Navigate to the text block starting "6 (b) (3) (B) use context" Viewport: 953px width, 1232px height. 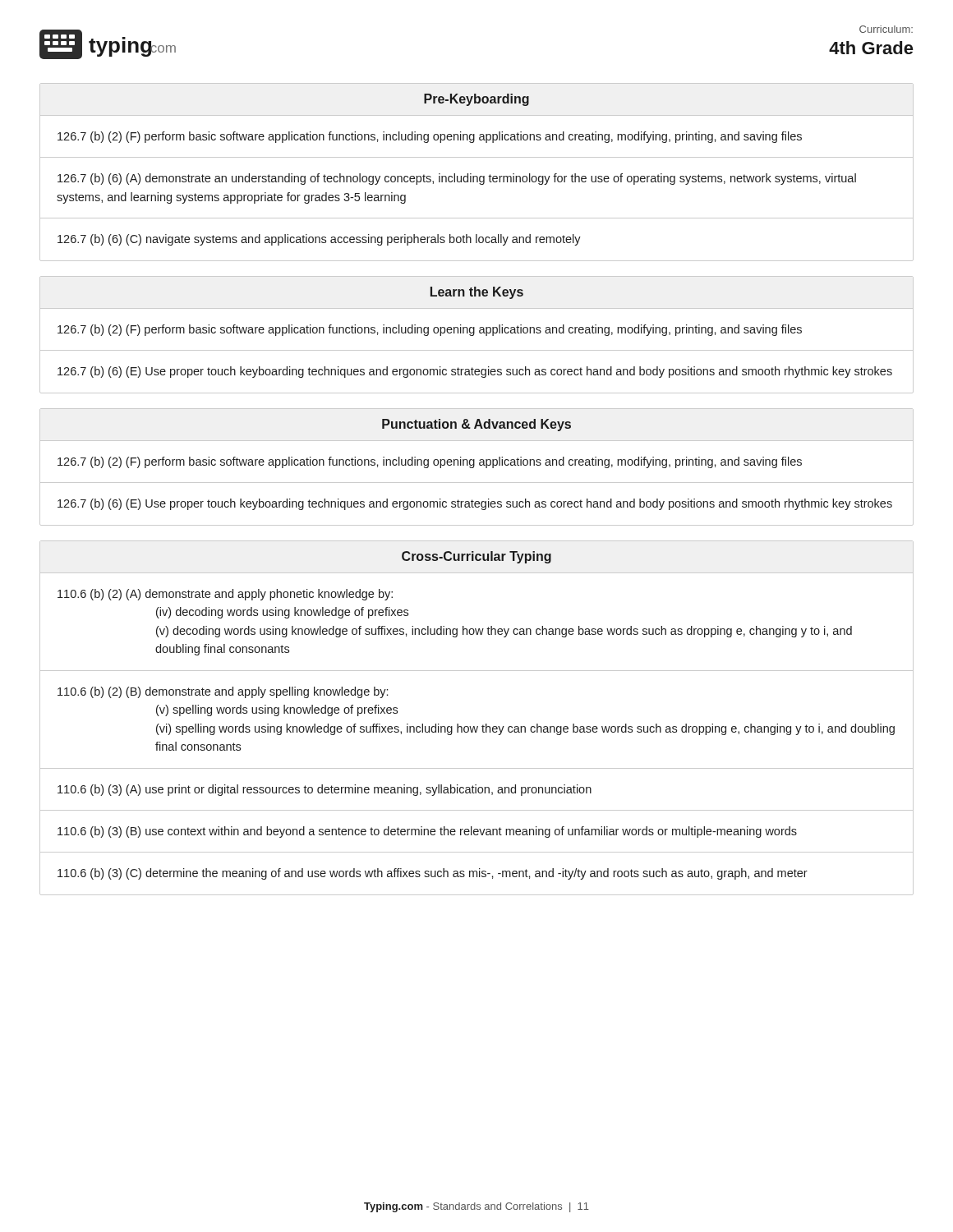coord(427,831)
